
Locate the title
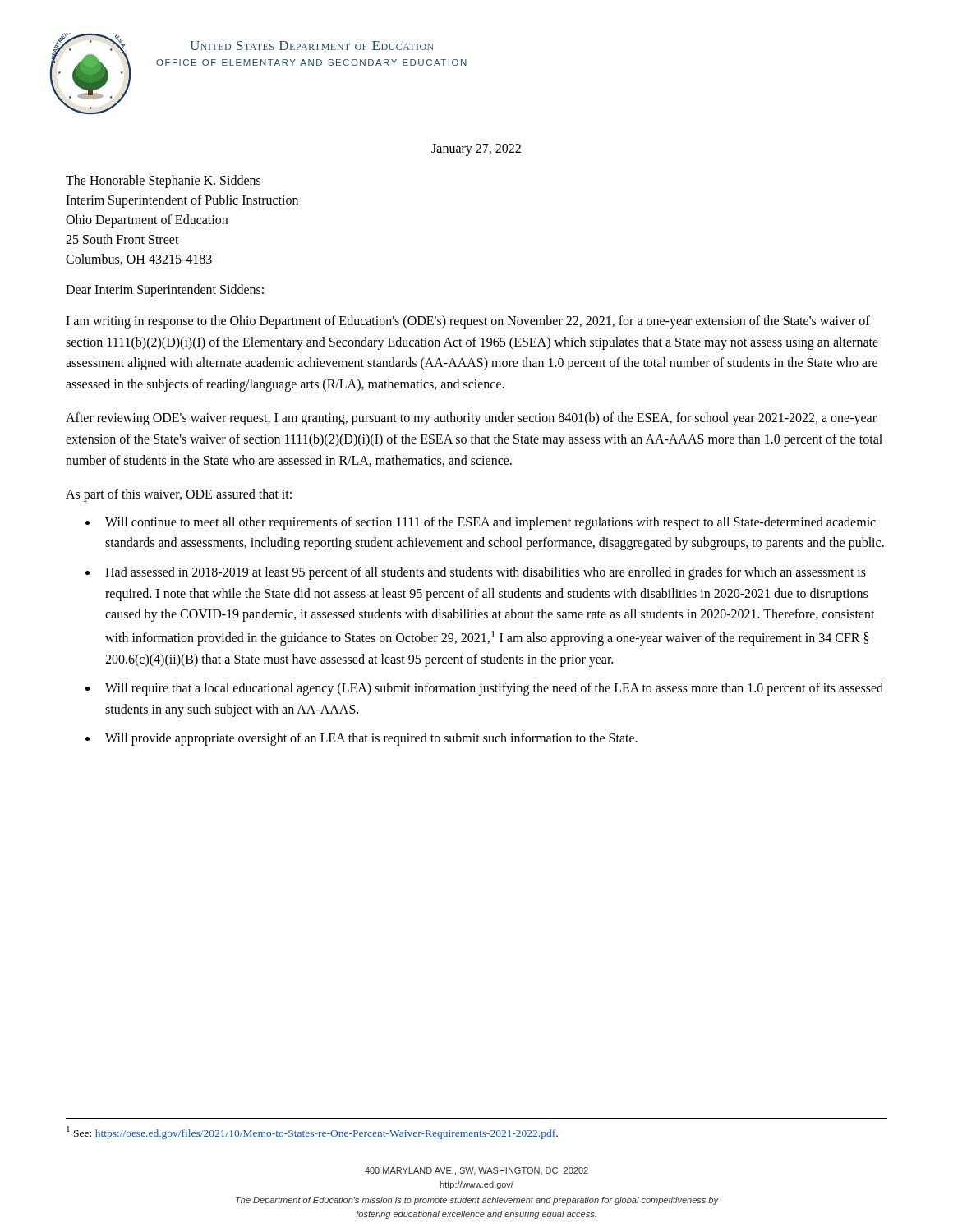312,53
